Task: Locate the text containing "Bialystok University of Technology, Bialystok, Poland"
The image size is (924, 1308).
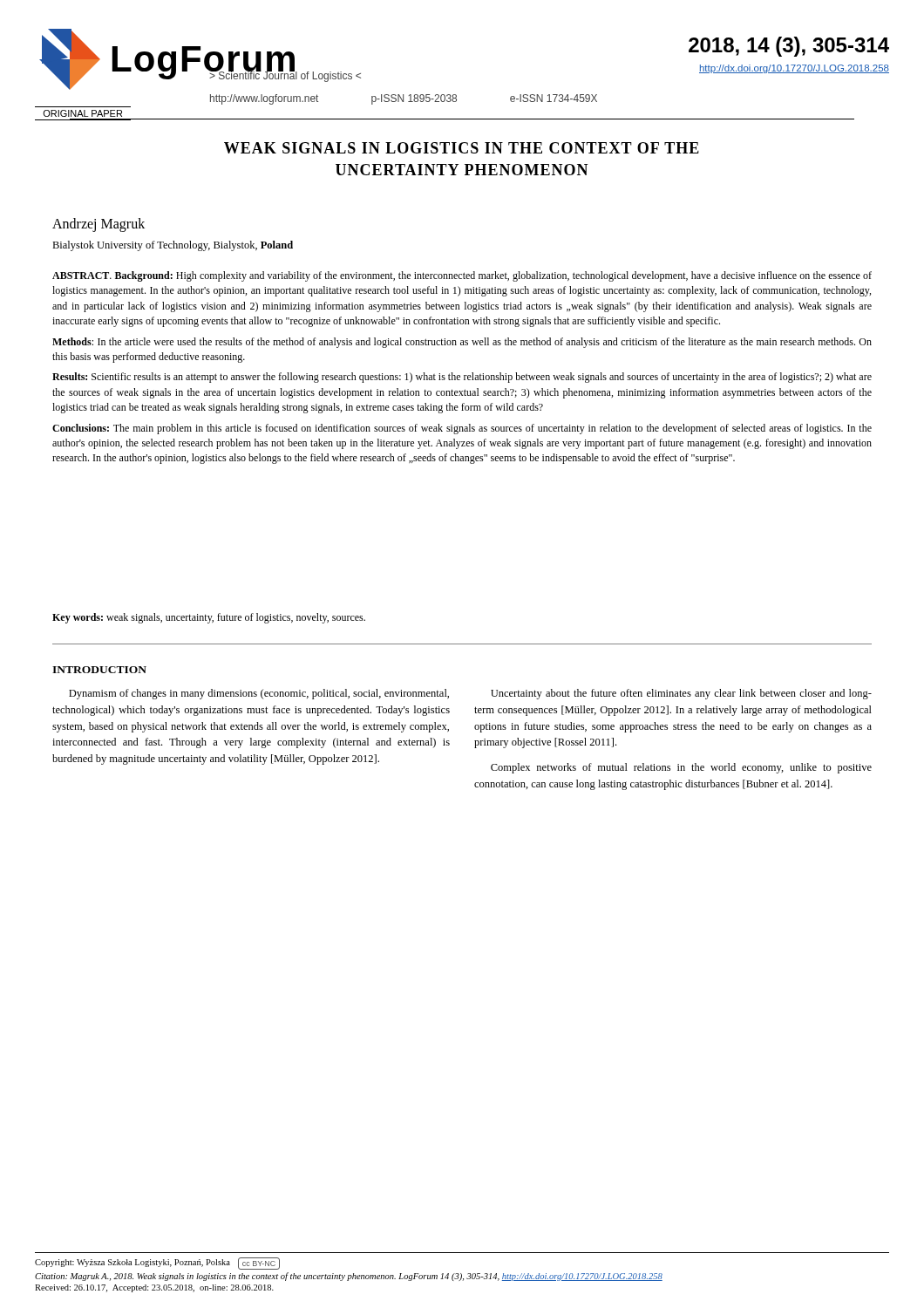Action: (173, 245)
